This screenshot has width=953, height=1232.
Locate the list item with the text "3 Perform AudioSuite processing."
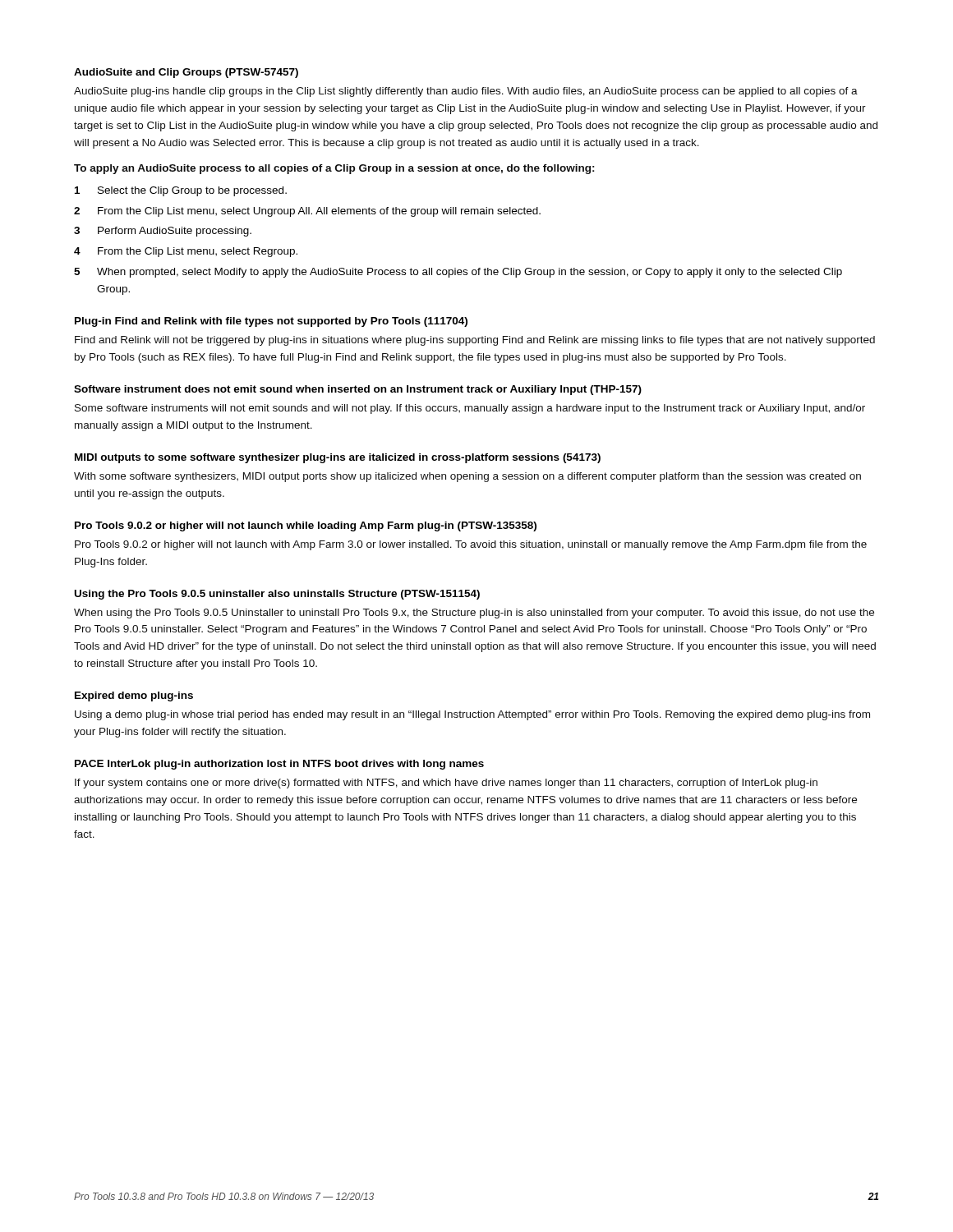163,232
